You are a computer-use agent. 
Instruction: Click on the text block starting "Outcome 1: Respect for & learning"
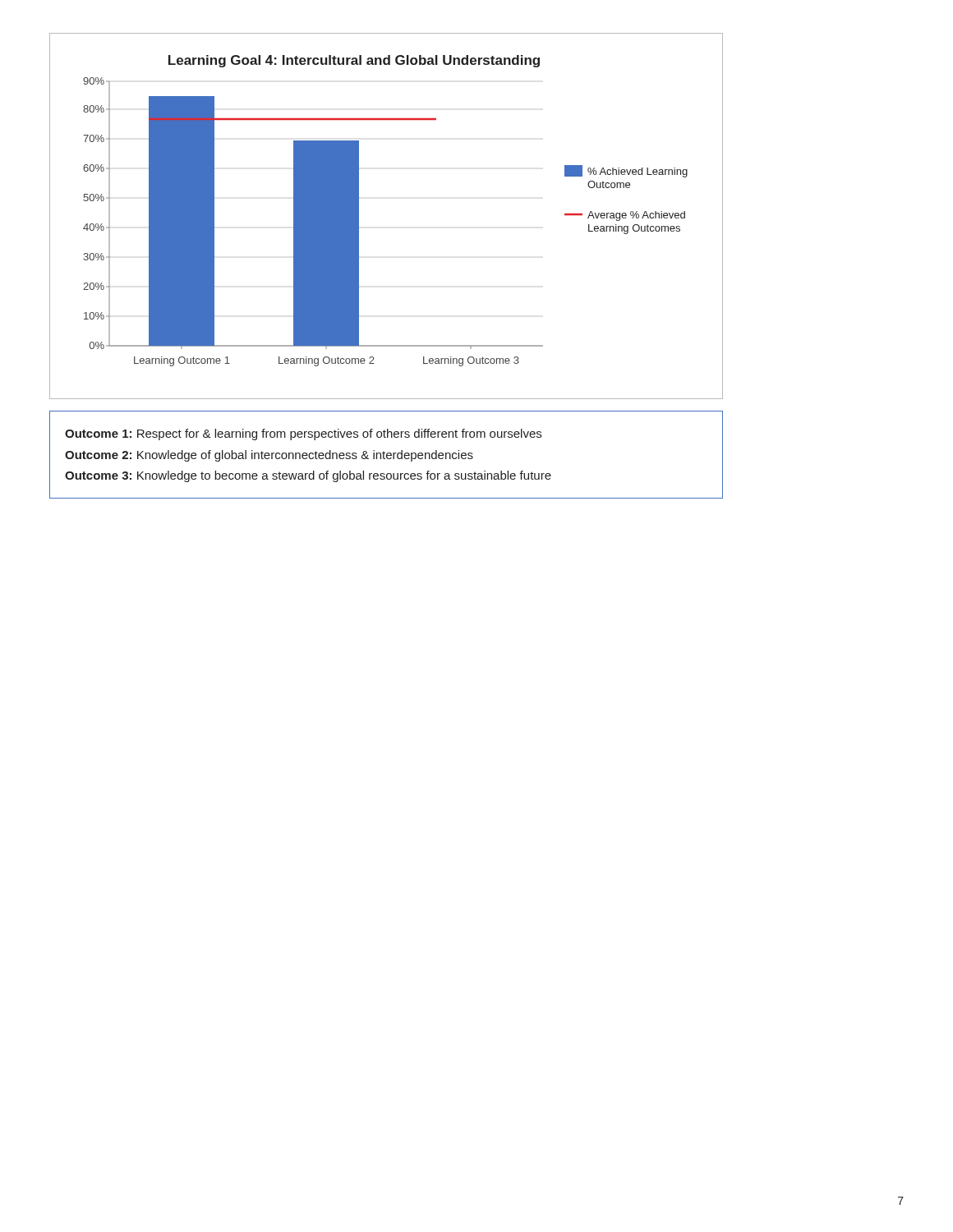pyautogui.click(x=308, y=454)
